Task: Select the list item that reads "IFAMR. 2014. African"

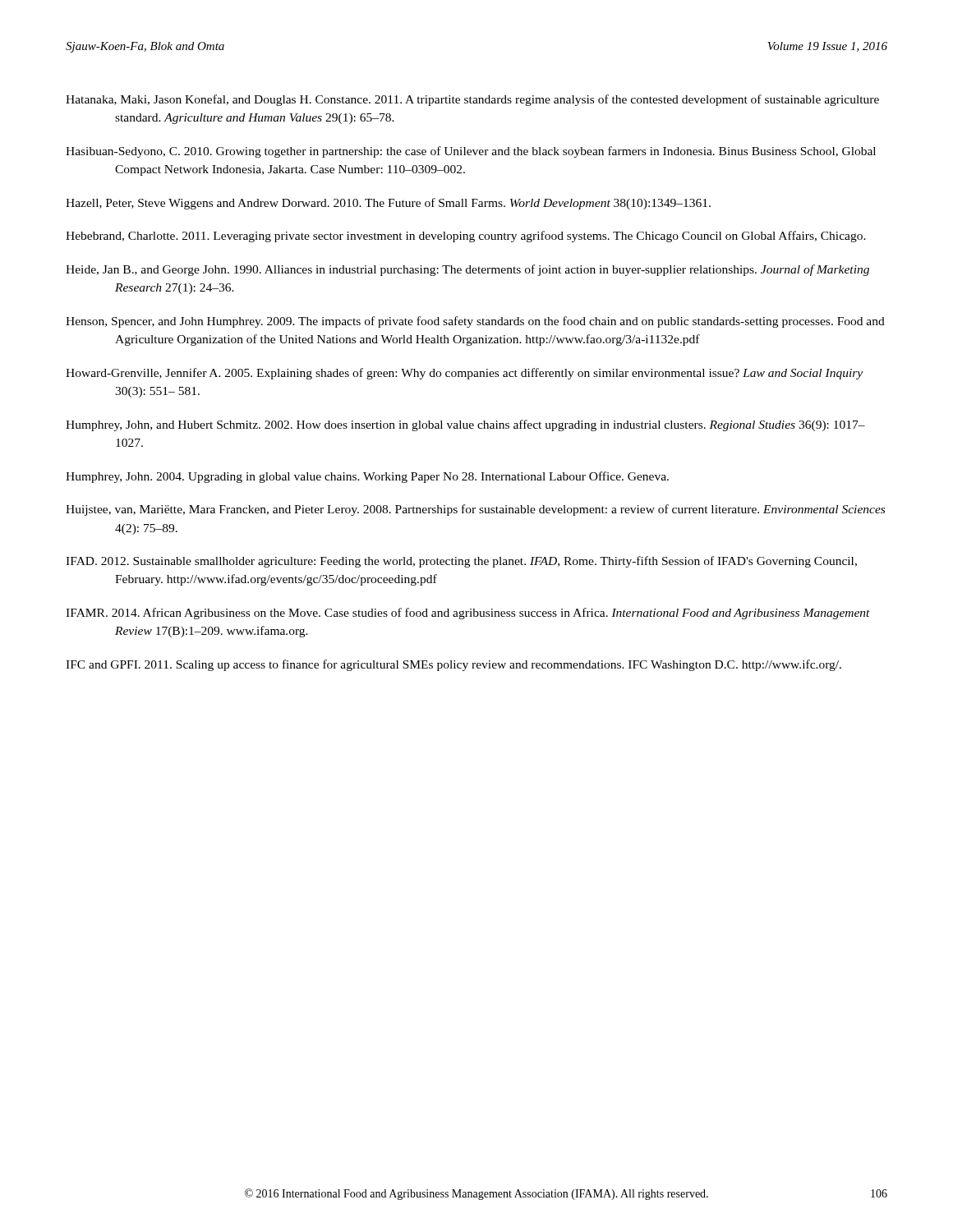Action: point(468,621)
